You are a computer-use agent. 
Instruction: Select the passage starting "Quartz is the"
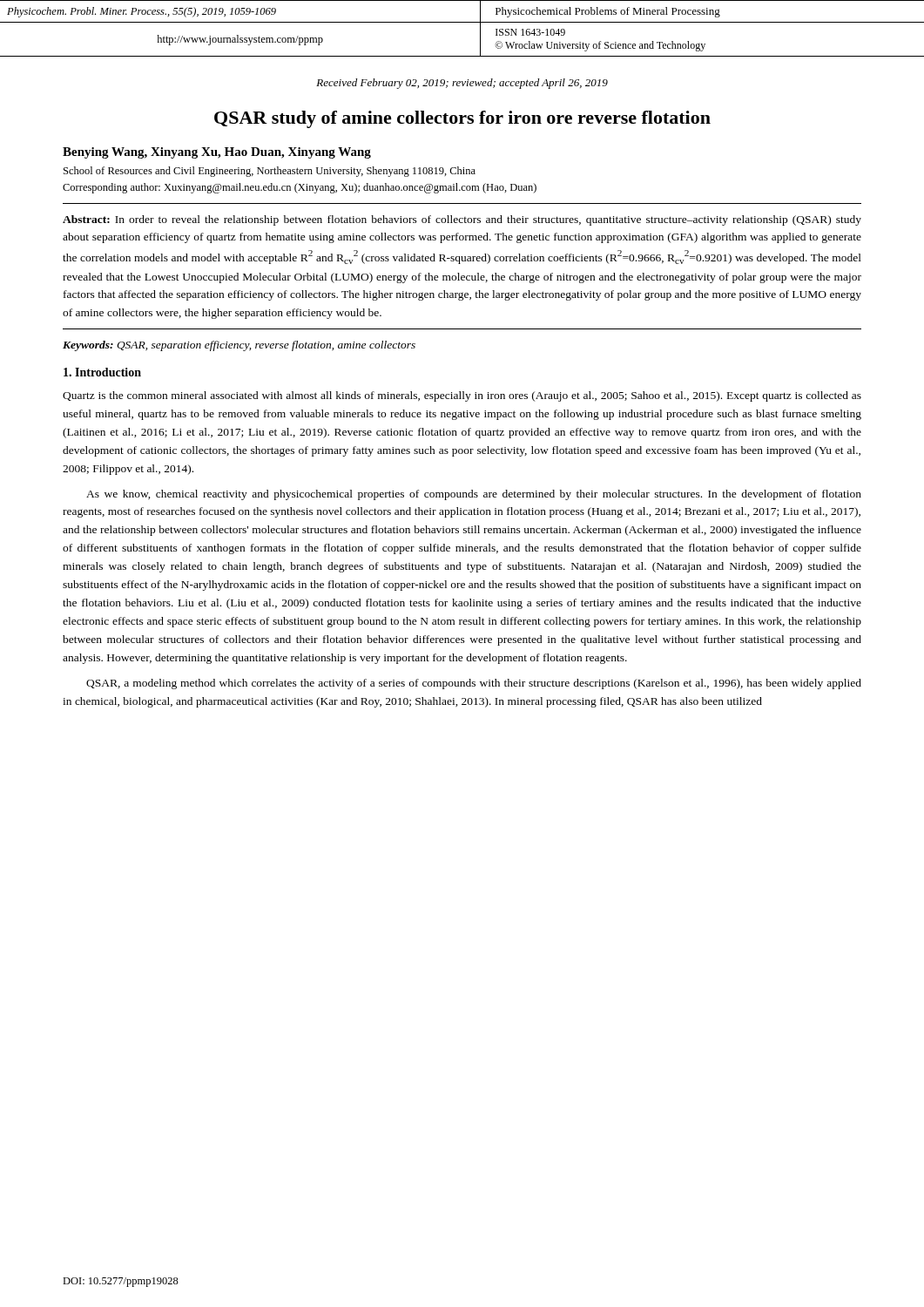(x=462, y=432)
